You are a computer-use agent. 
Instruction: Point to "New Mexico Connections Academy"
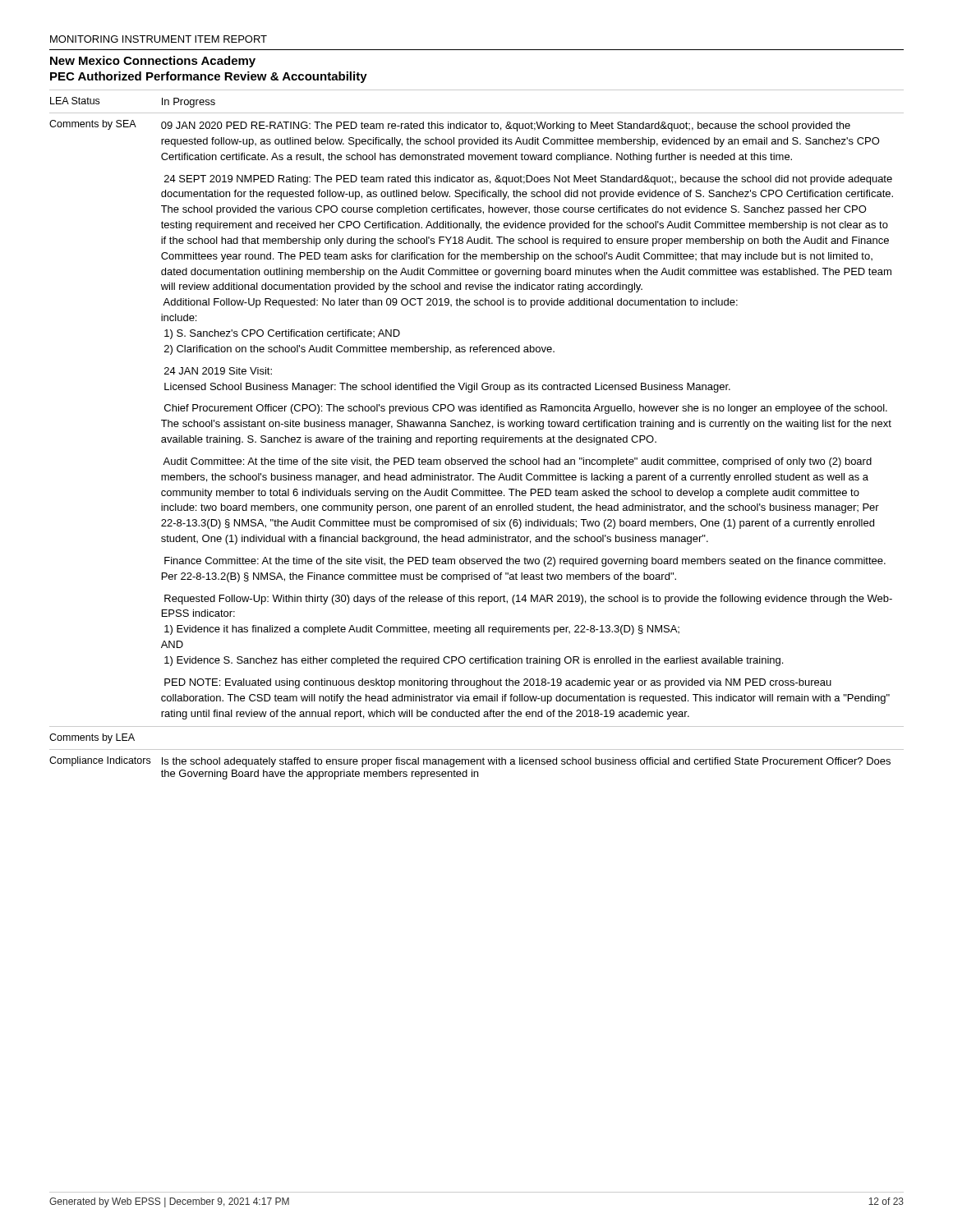(x=152, y=60)
